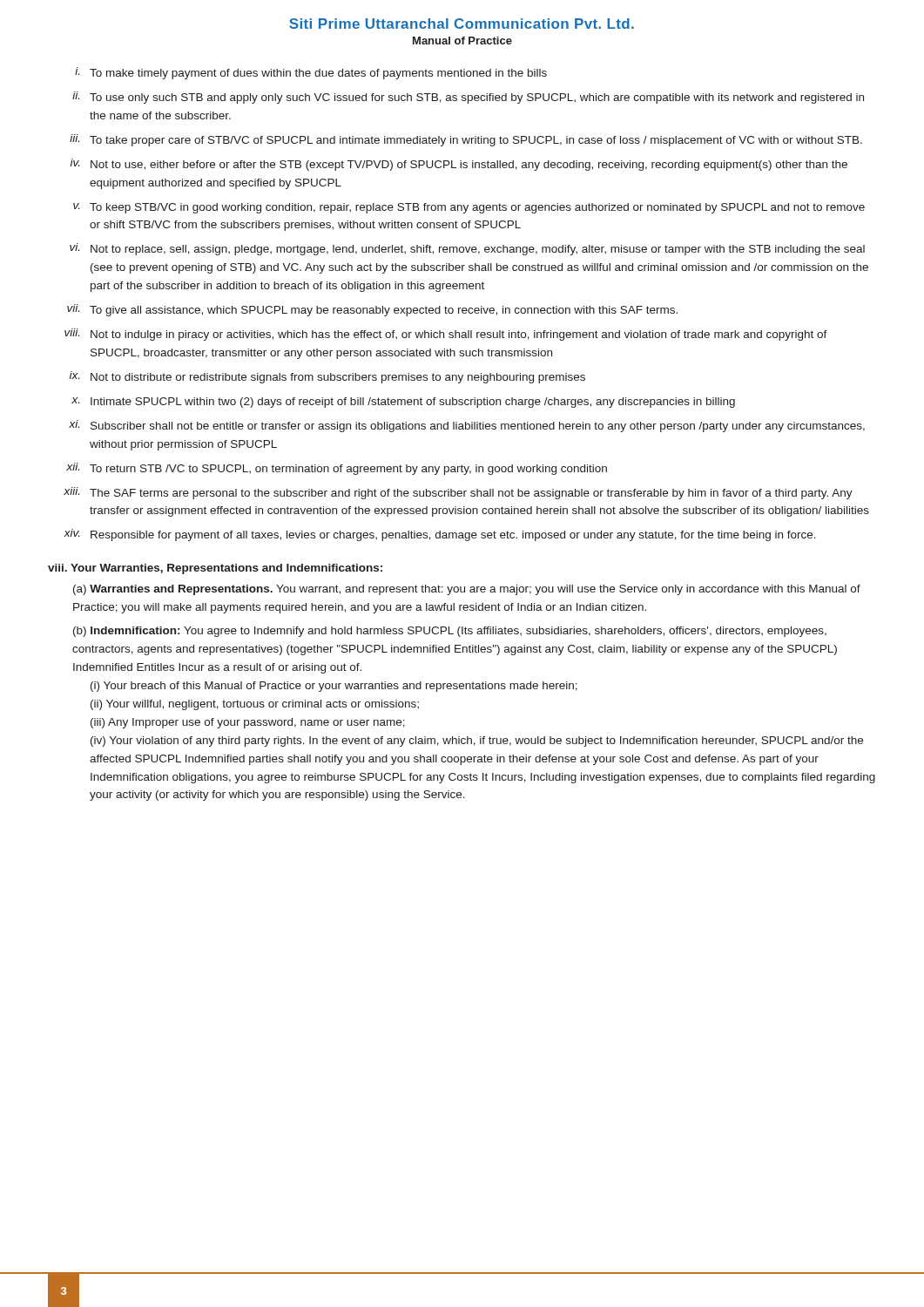The width and height of the screenshot is (924, 1307).
Task: Click on the list item with the text "i. To make timely payment of dues within"
Action: pos(462,75)
